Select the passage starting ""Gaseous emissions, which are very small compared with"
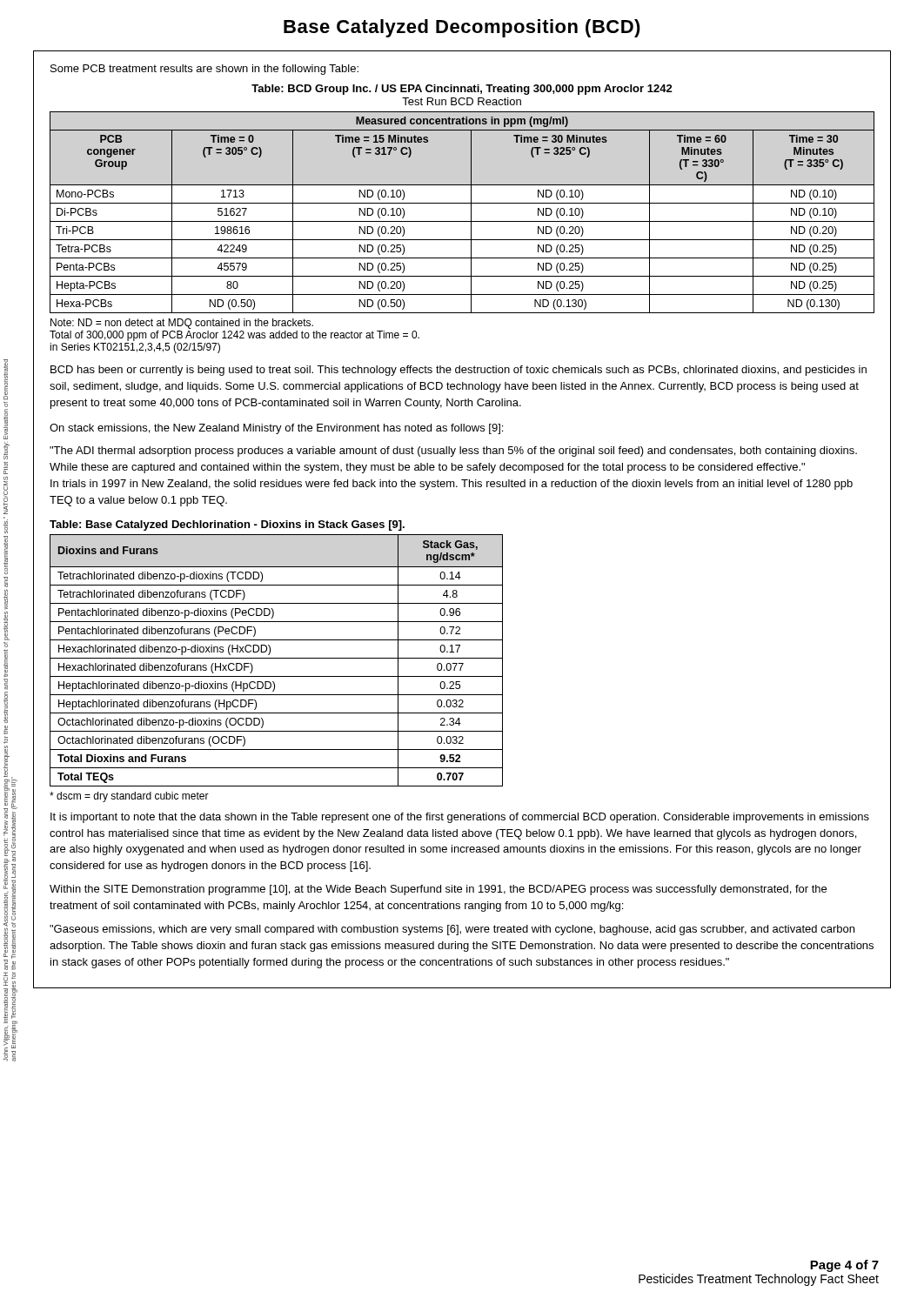The width and height of the screenshot is (924, 1305). click(x=462, y=945)
